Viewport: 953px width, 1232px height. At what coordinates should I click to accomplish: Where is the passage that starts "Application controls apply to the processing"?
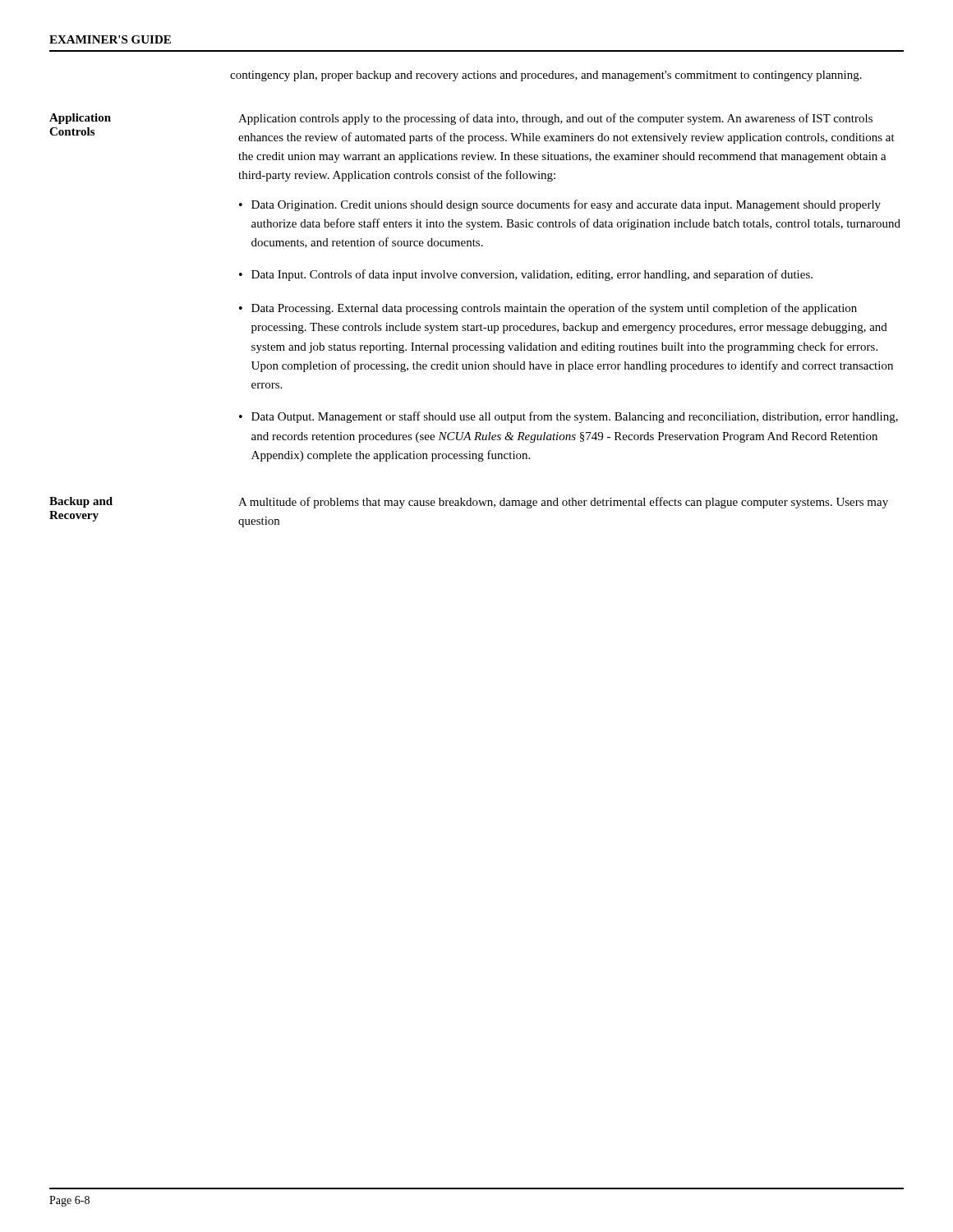pyautogui.click(x=571, y=147)
